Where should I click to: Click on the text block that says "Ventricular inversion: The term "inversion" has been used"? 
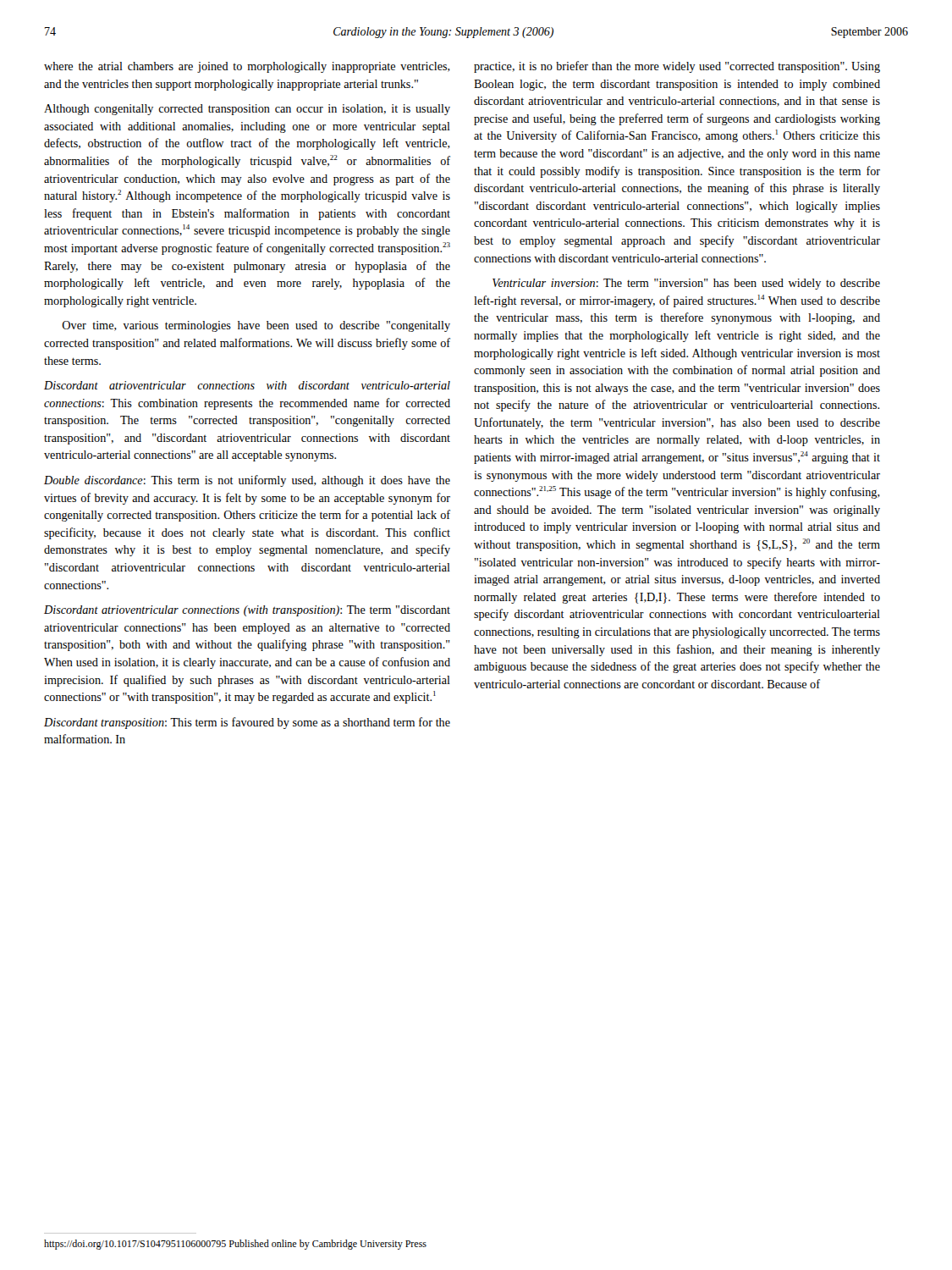[677, 484]
